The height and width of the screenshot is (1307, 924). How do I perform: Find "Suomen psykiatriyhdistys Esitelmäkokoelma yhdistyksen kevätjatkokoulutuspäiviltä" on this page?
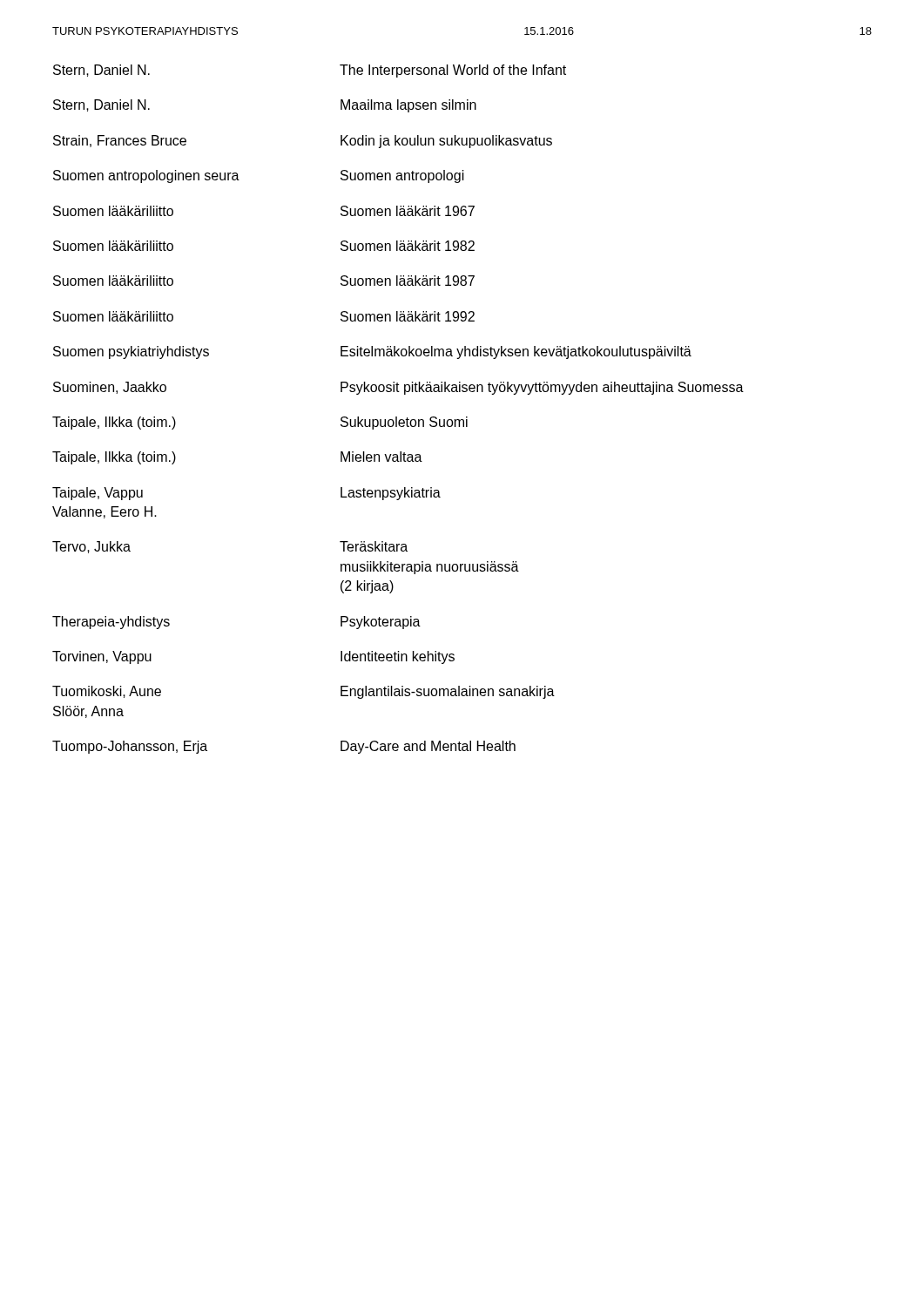pyautogui.click(x=462, y=352)
